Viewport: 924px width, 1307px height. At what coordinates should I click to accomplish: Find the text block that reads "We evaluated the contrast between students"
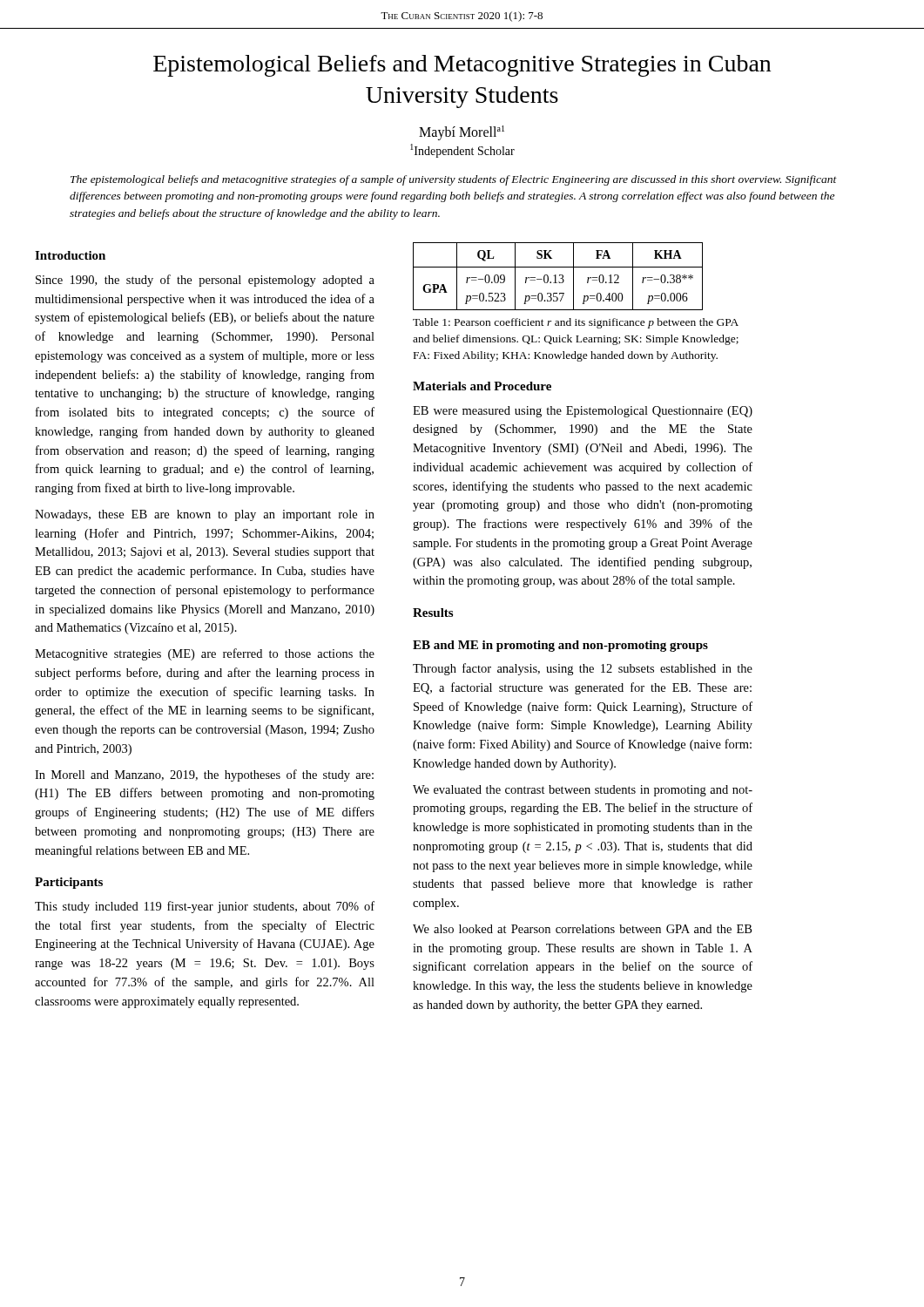(x=583, y=846)
